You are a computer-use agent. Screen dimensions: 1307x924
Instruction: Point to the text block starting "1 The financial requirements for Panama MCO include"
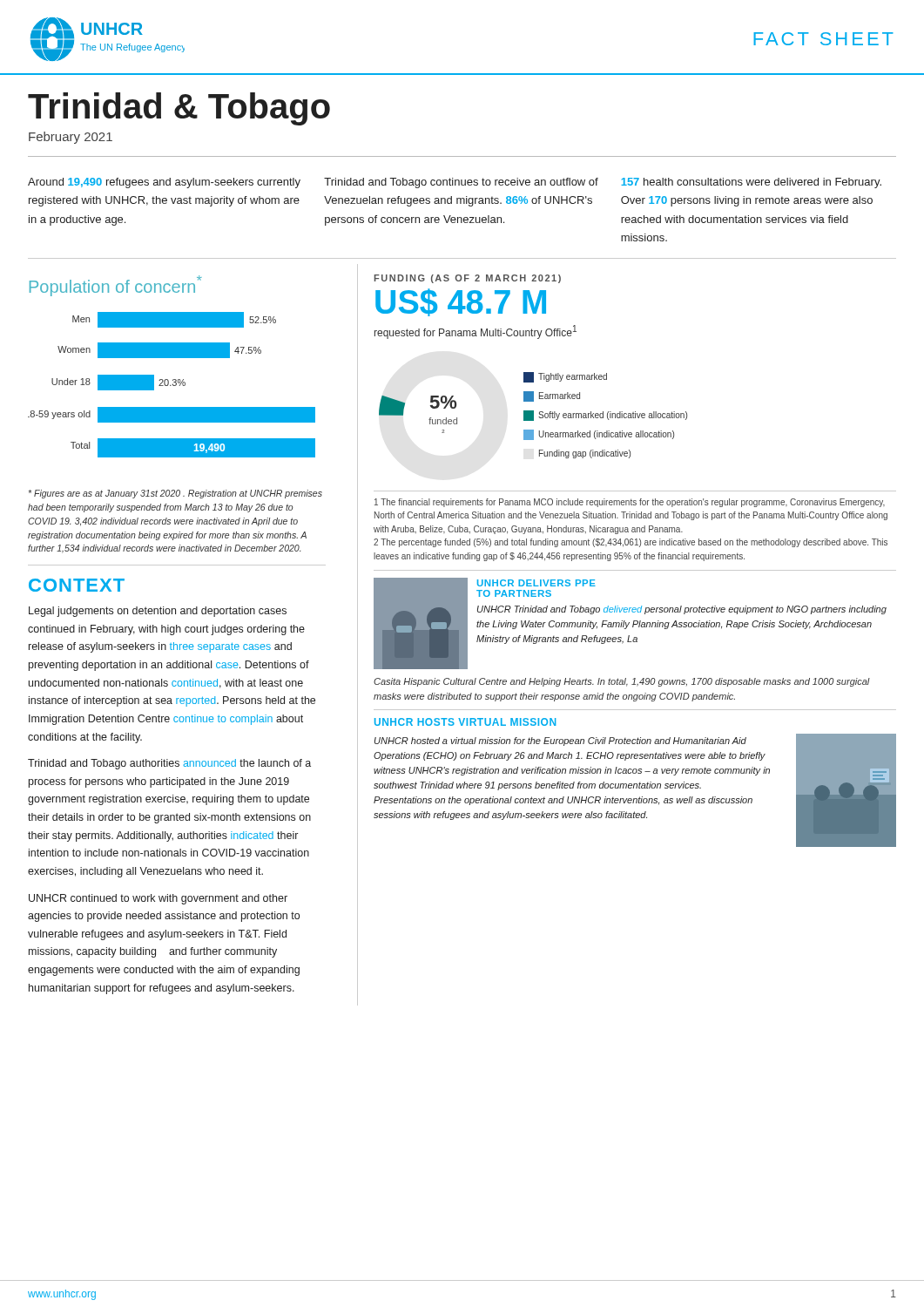point(631,529)
